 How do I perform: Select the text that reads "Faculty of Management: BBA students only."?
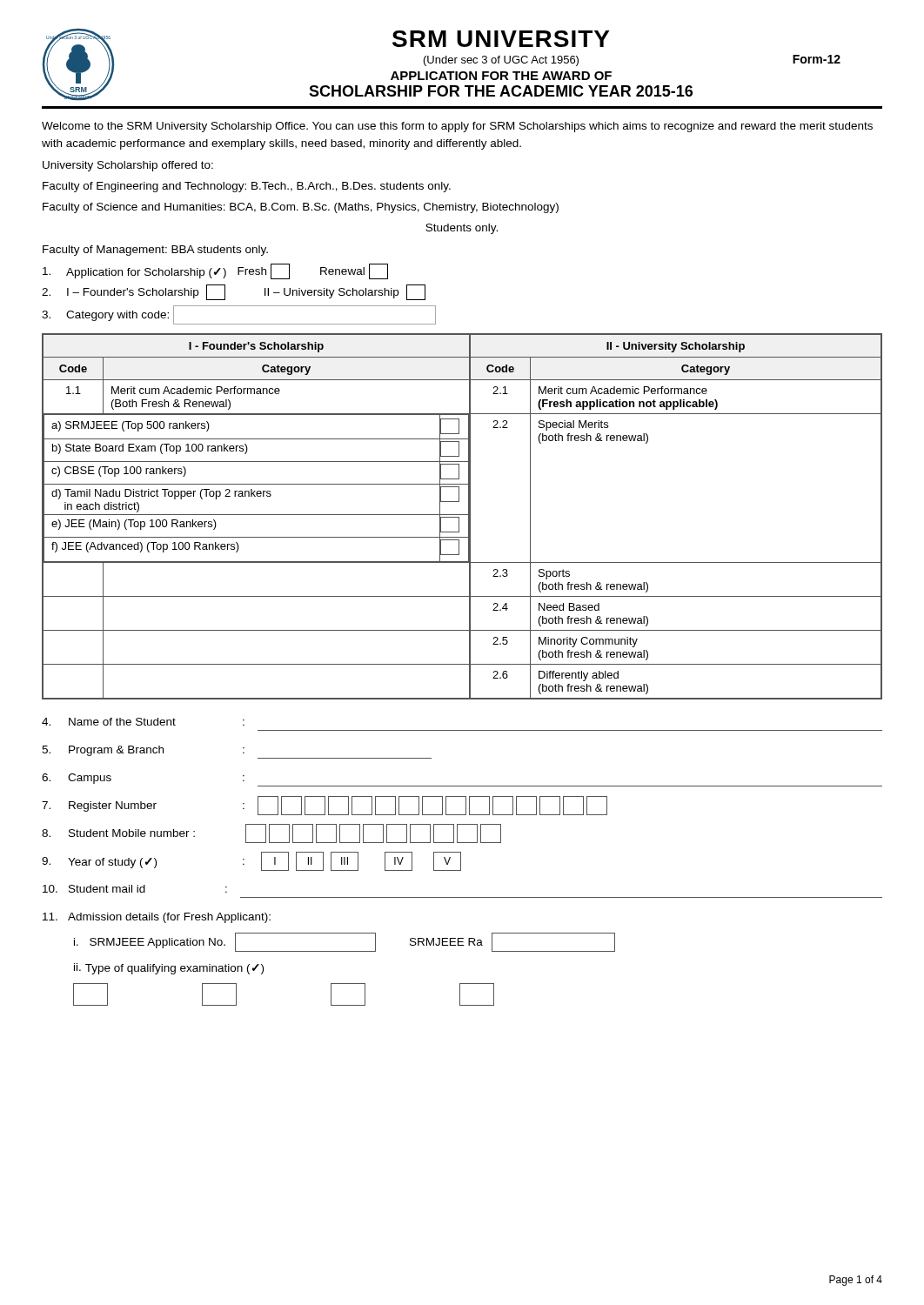tap(155, 249)
